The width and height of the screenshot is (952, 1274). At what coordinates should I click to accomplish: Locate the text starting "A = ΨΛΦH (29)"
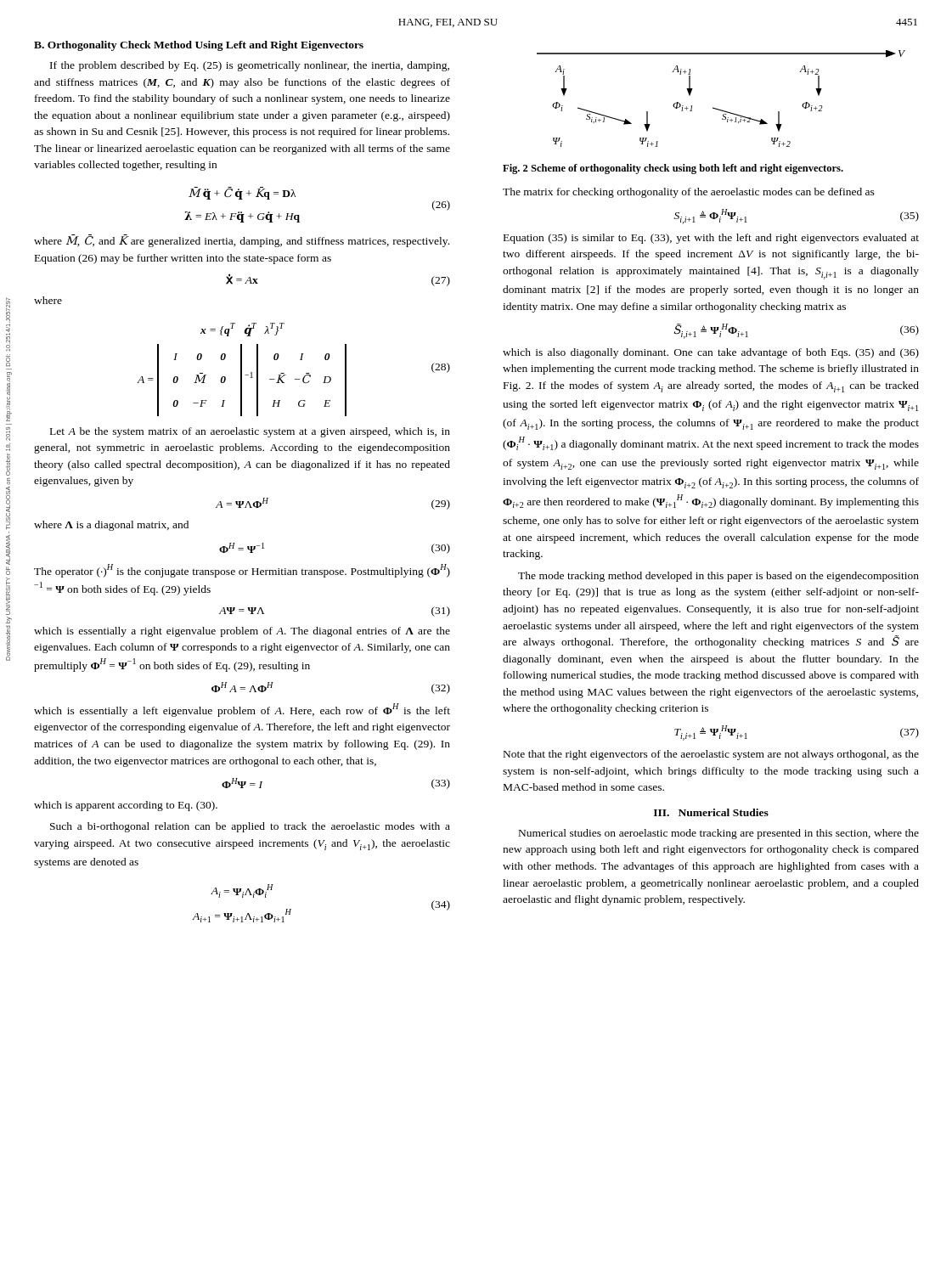tap(243, 503)
